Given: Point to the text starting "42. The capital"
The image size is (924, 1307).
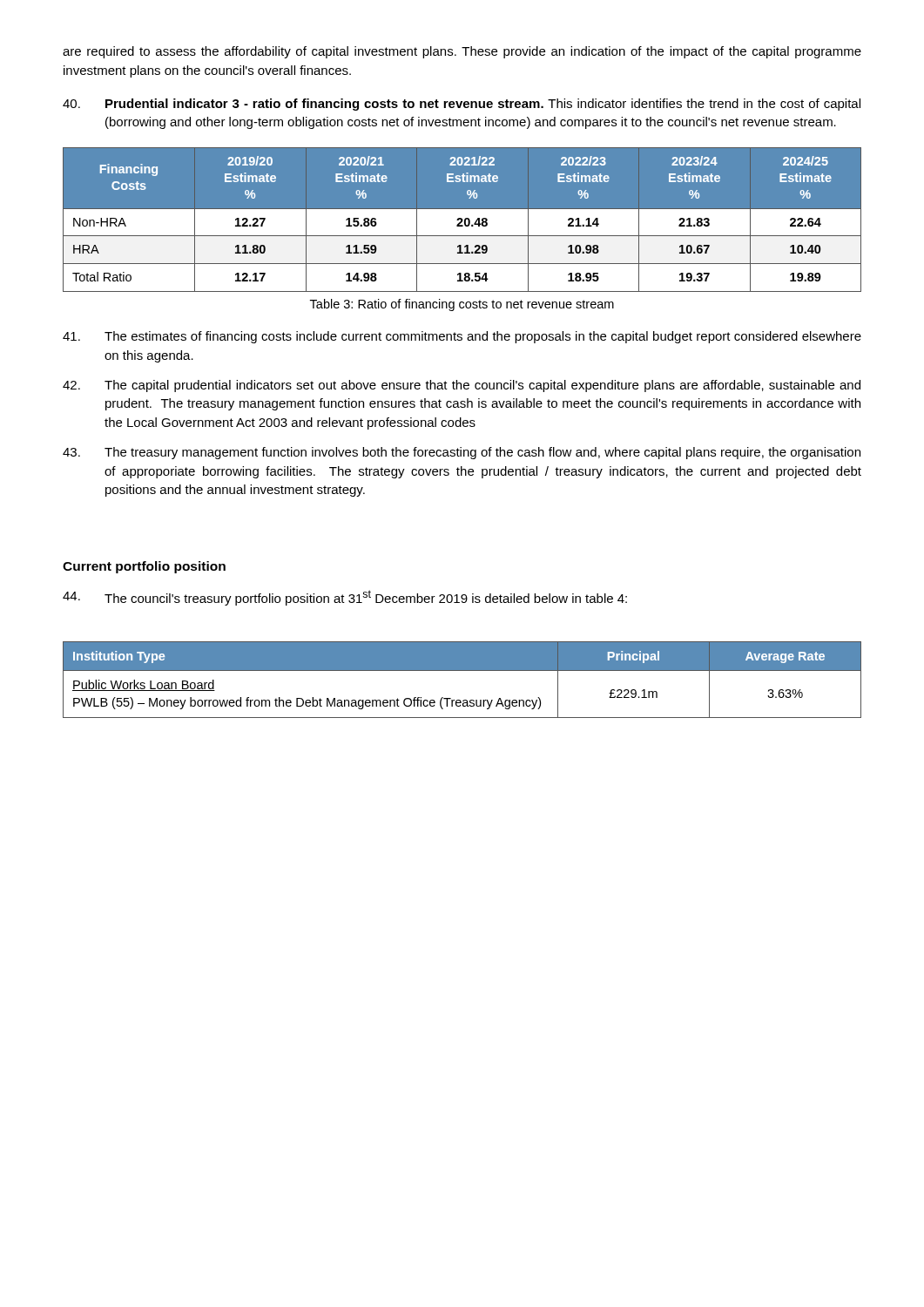Looking at the screenshot, I should 462,404.
